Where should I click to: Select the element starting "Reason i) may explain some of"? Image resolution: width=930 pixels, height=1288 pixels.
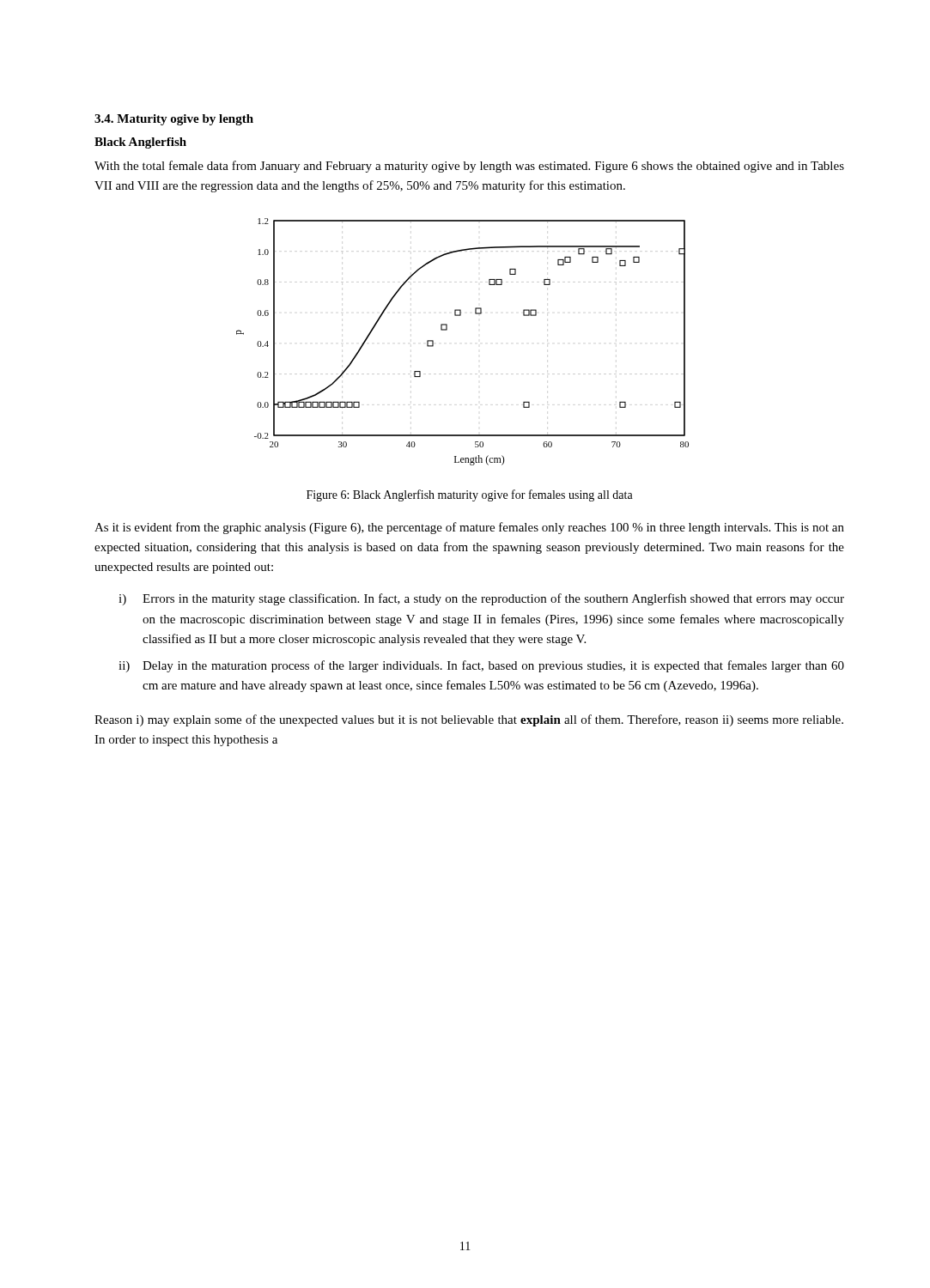[x=469, y=729]
